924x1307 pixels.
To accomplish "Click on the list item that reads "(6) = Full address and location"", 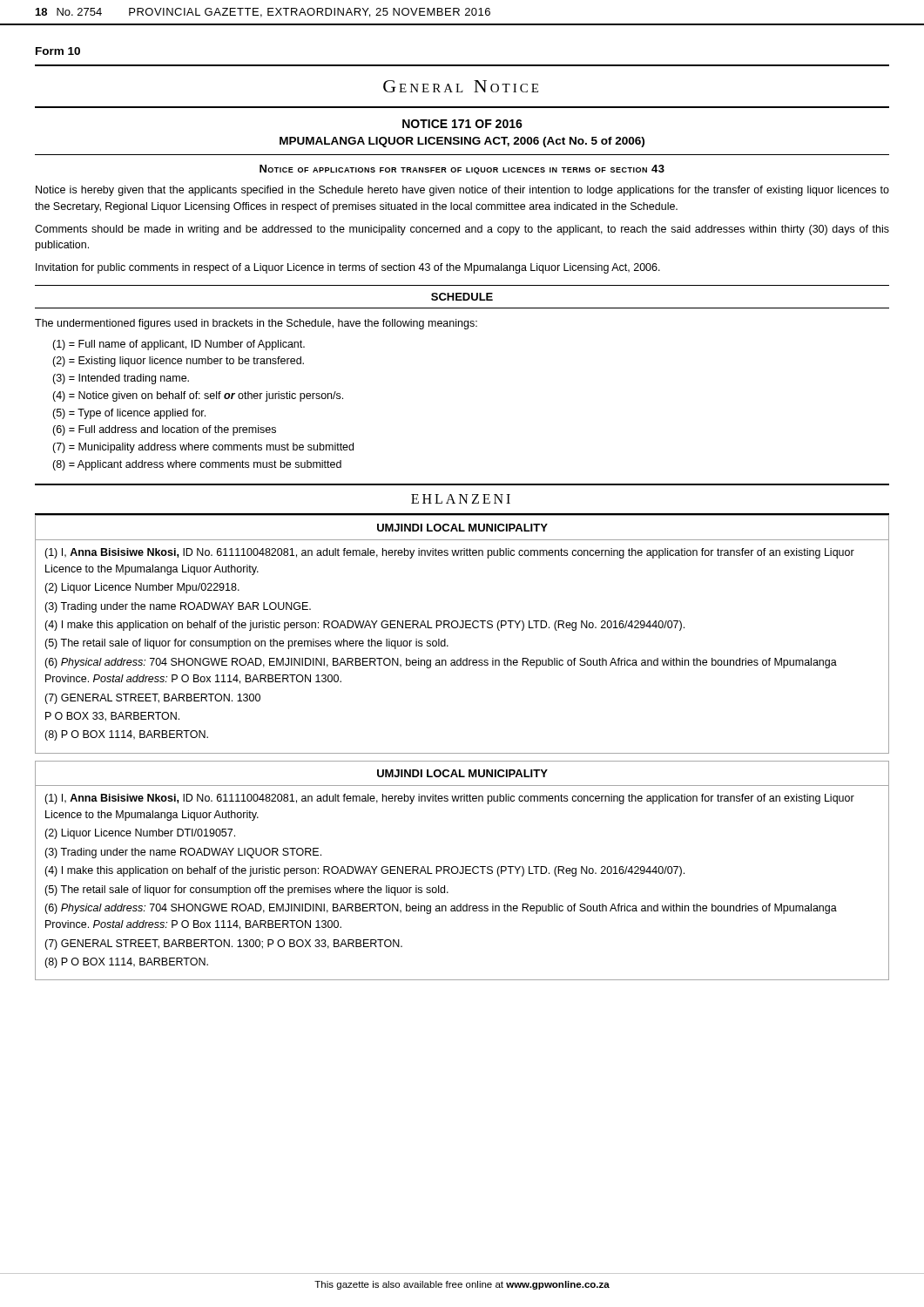I will (164, 430).
